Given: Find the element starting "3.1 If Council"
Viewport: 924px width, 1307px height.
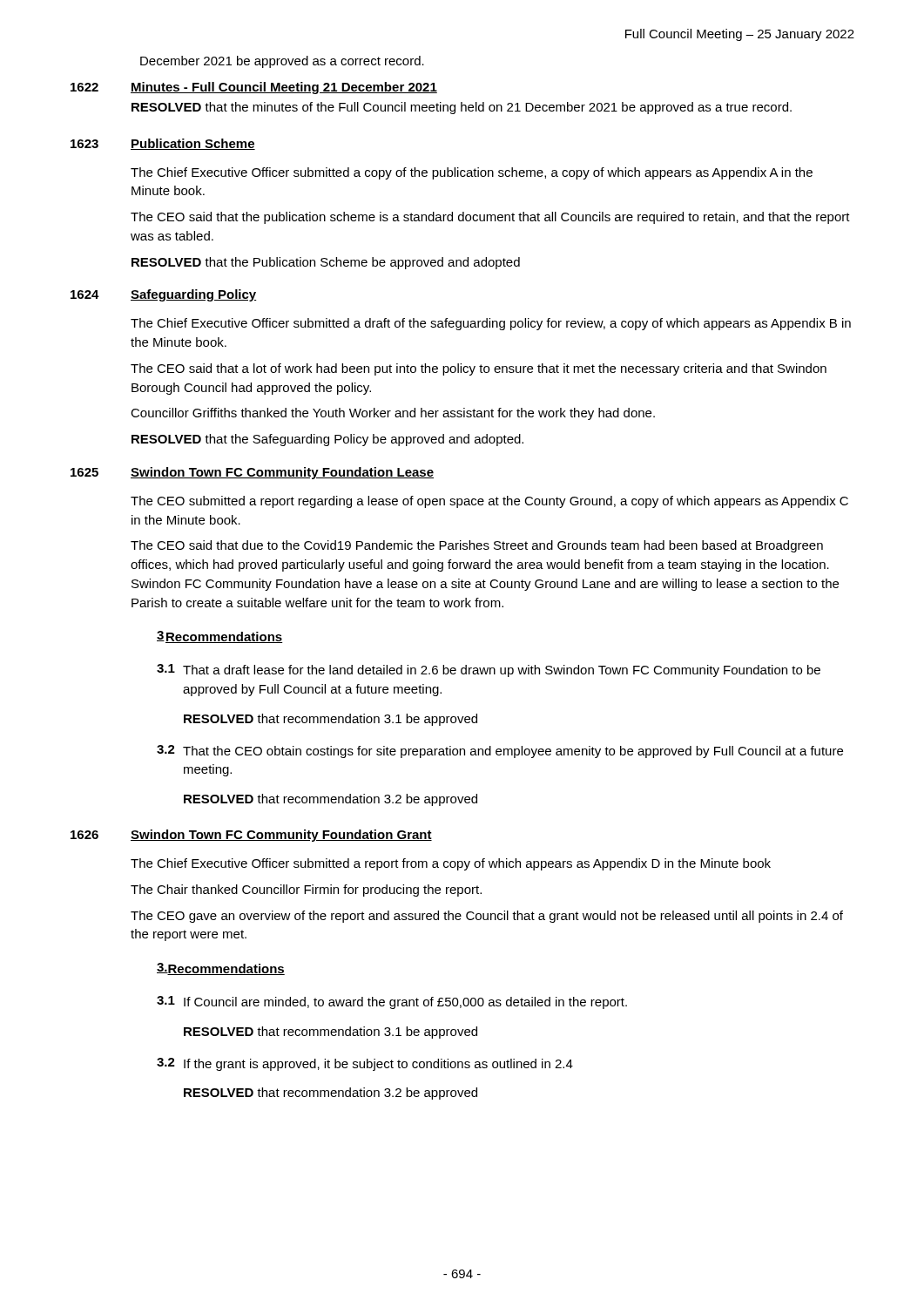Looking at the screenshot, I should click(462, 1003).
